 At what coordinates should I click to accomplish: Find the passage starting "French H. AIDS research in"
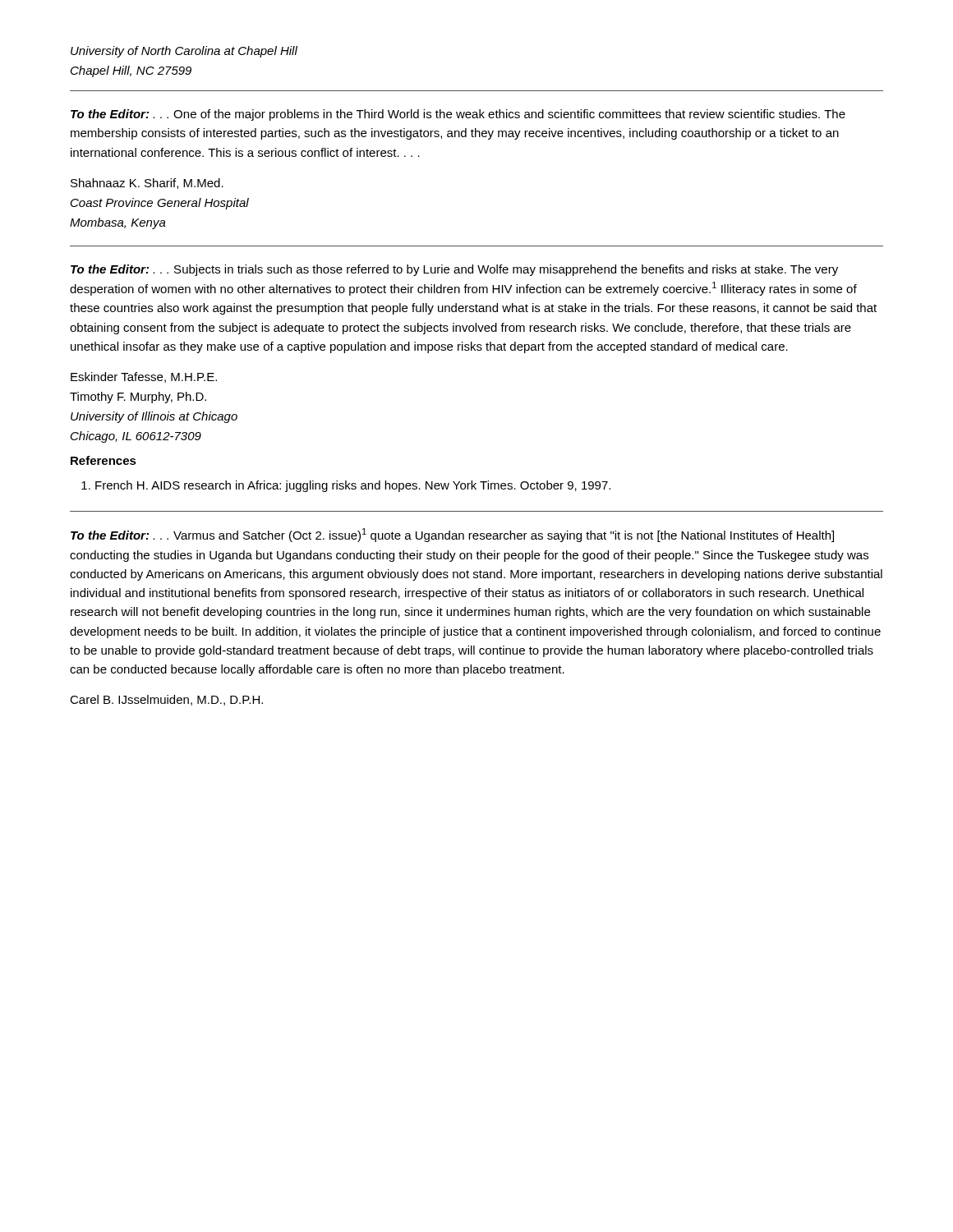(476, 485)
